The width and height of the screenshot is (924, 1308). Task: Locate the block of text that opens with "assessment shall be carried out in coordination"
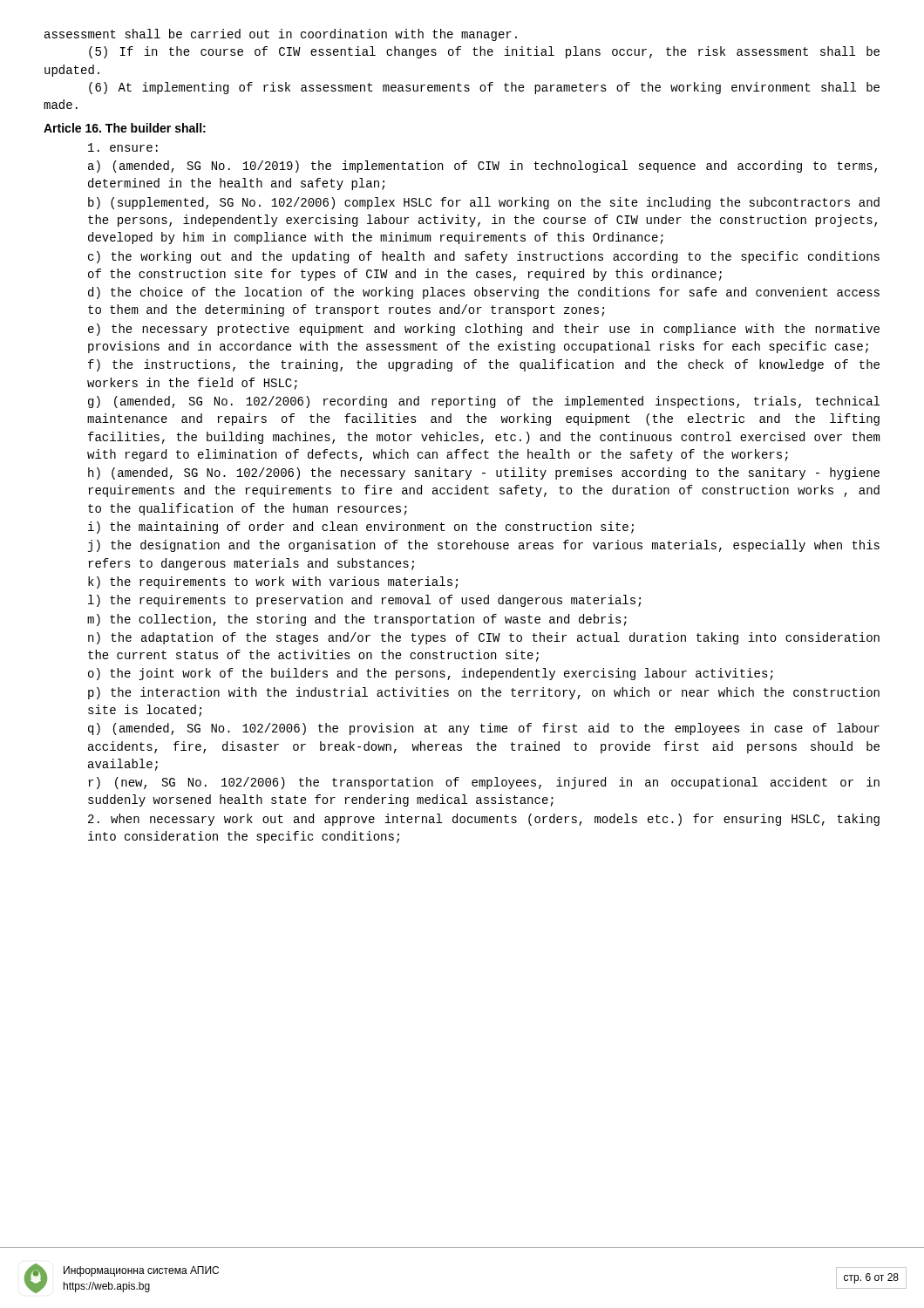(282, 35)
